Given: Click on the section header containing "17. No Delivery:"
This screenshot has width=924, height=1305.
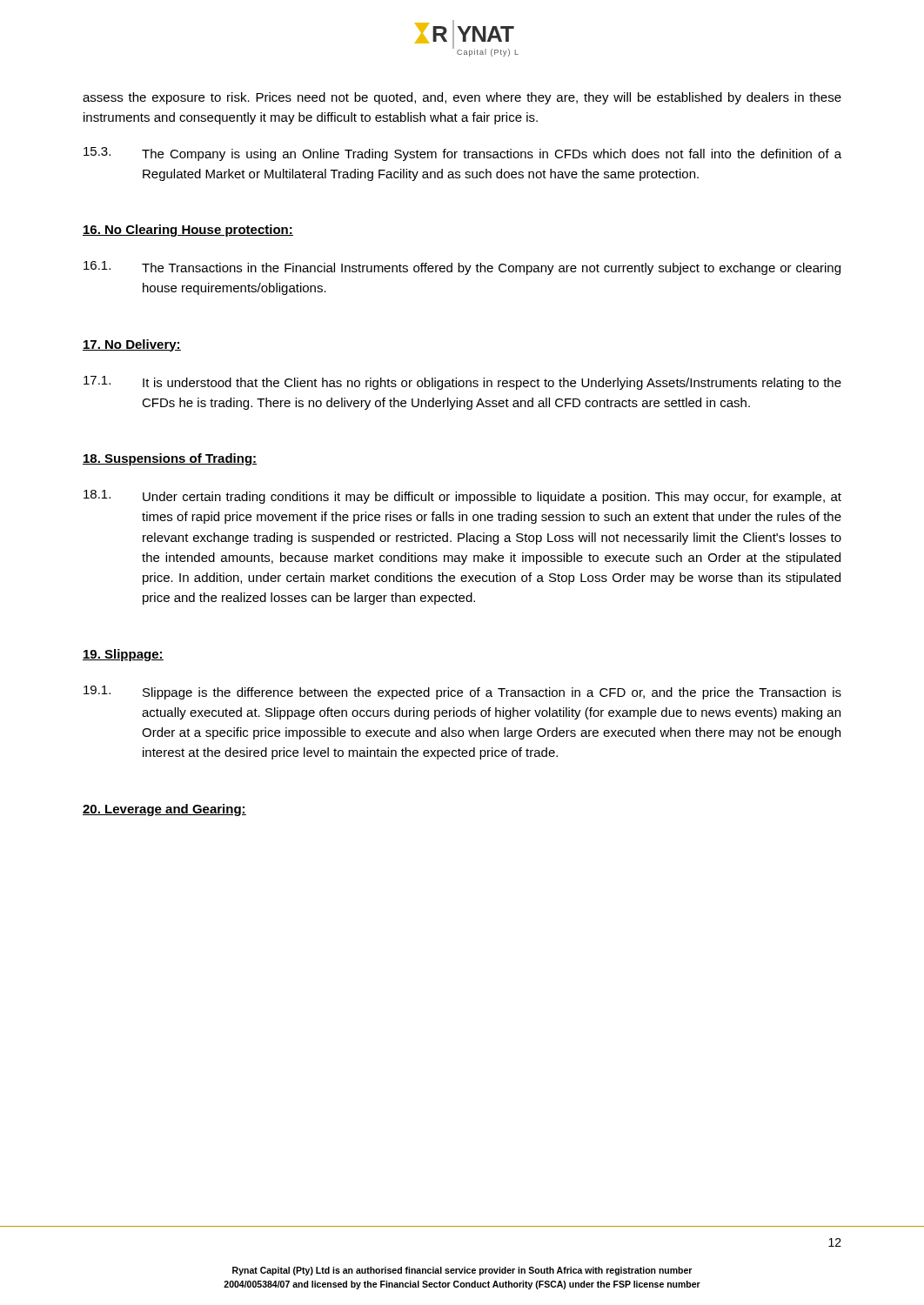Looking at the screenshot, I should pos(132,344).
